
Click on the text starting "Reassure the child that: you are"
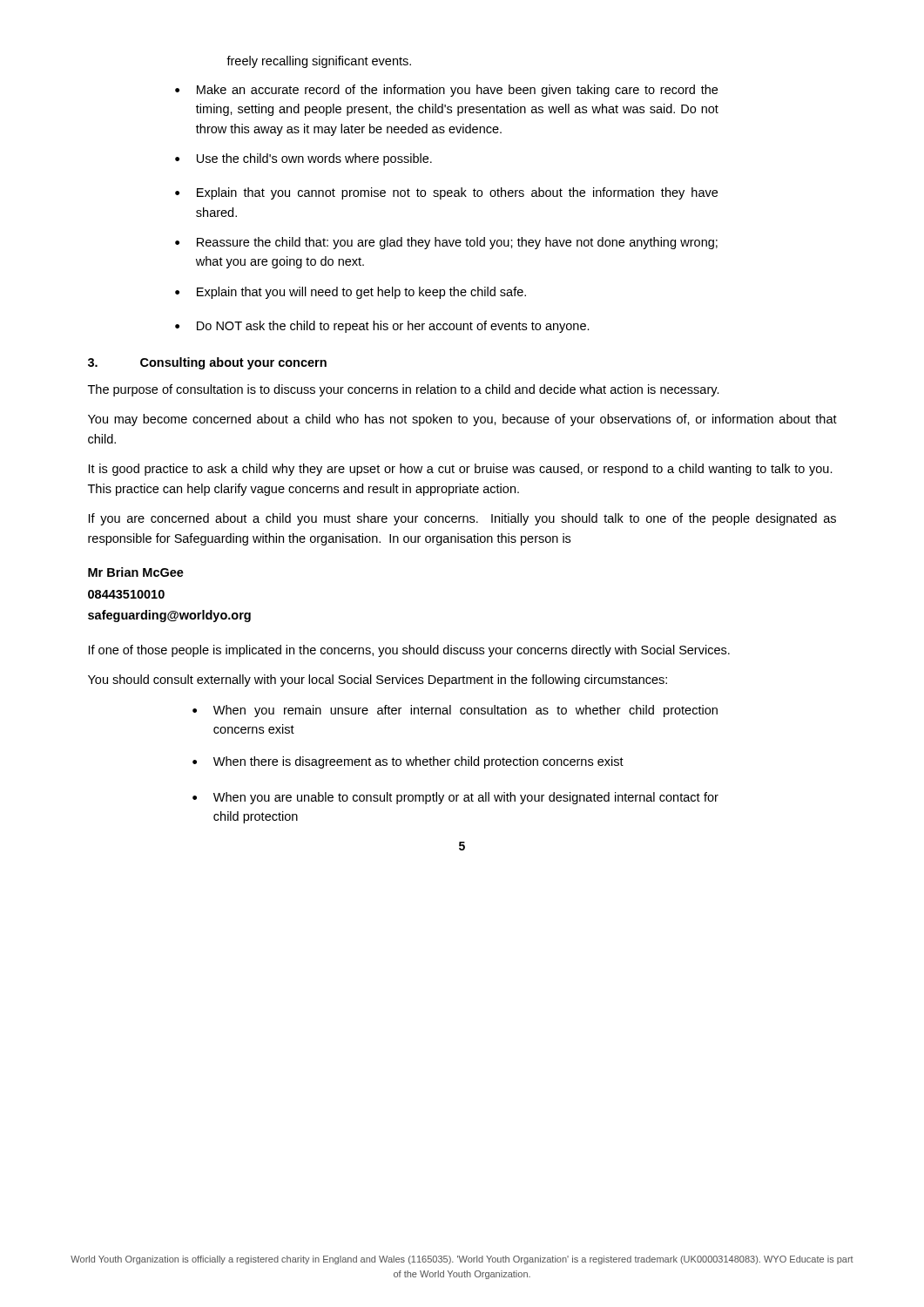[457, 252]
